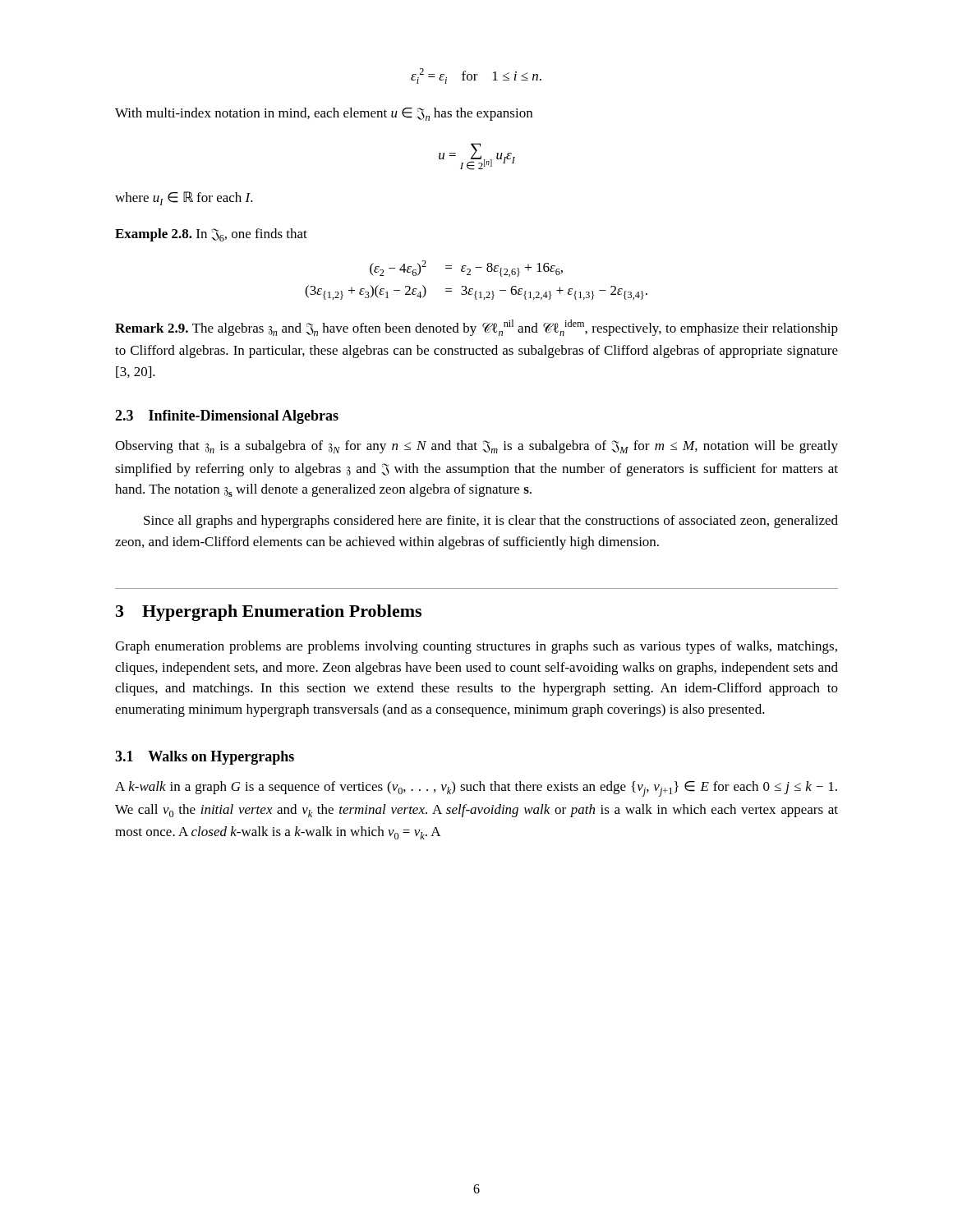Point to the element starting "3 Hypergraph Enumeration Problems"
The image size is (953, 1232).
point(269,611)
